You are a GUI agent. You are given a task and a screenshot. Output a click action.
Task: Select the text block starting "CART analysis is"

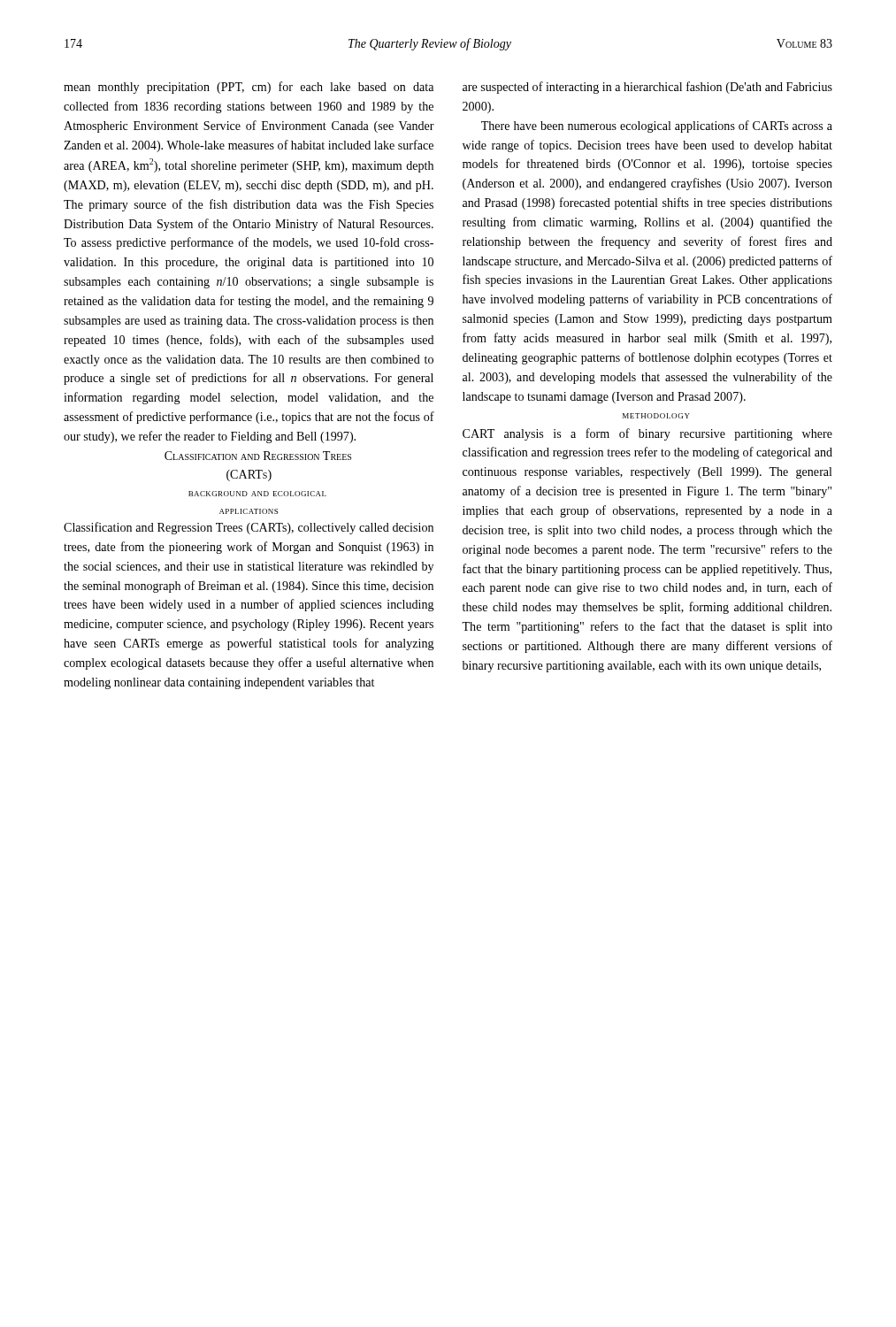[x=647, y=550]
